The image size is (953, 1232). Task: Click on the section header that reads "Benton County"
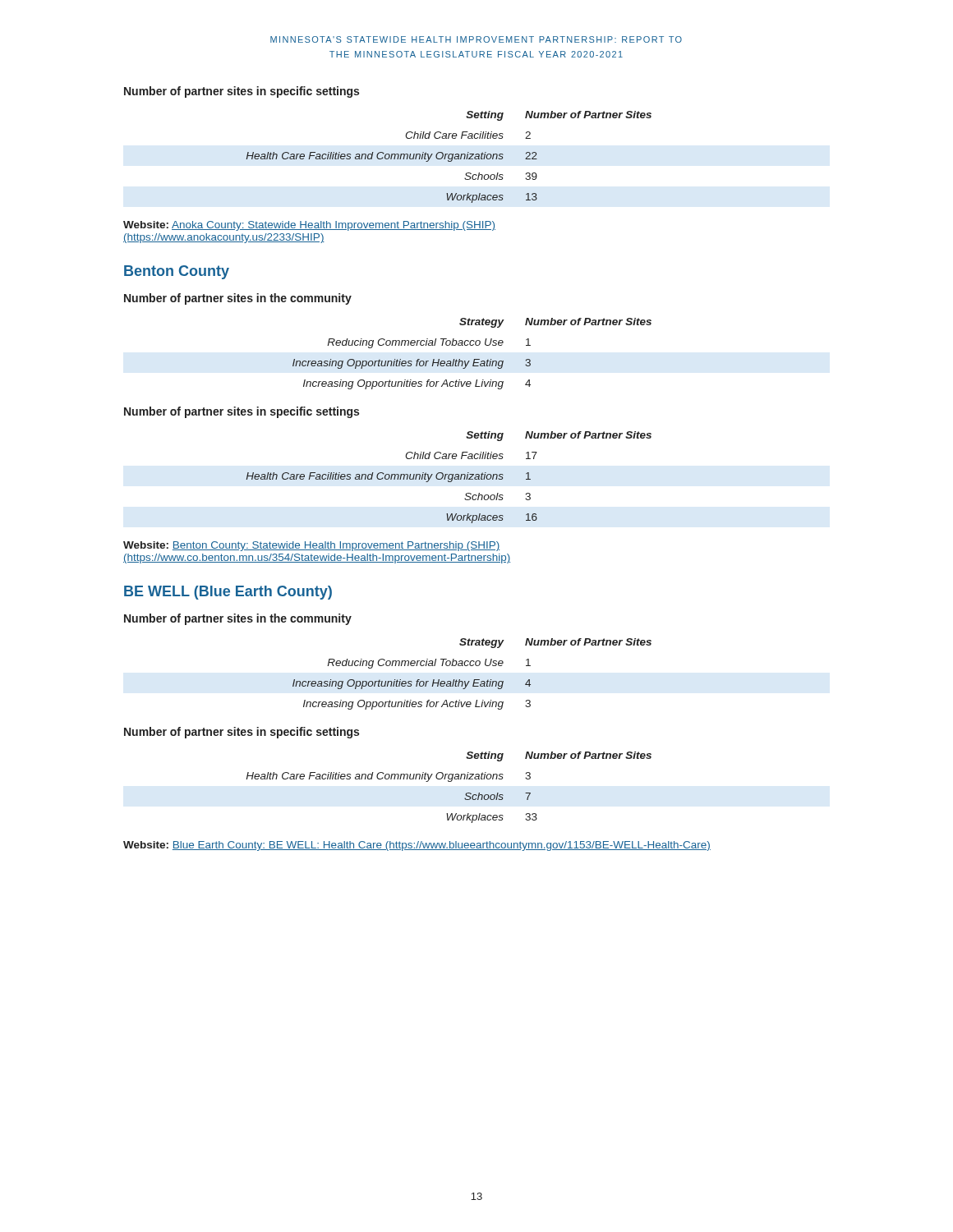pos(177,272)
